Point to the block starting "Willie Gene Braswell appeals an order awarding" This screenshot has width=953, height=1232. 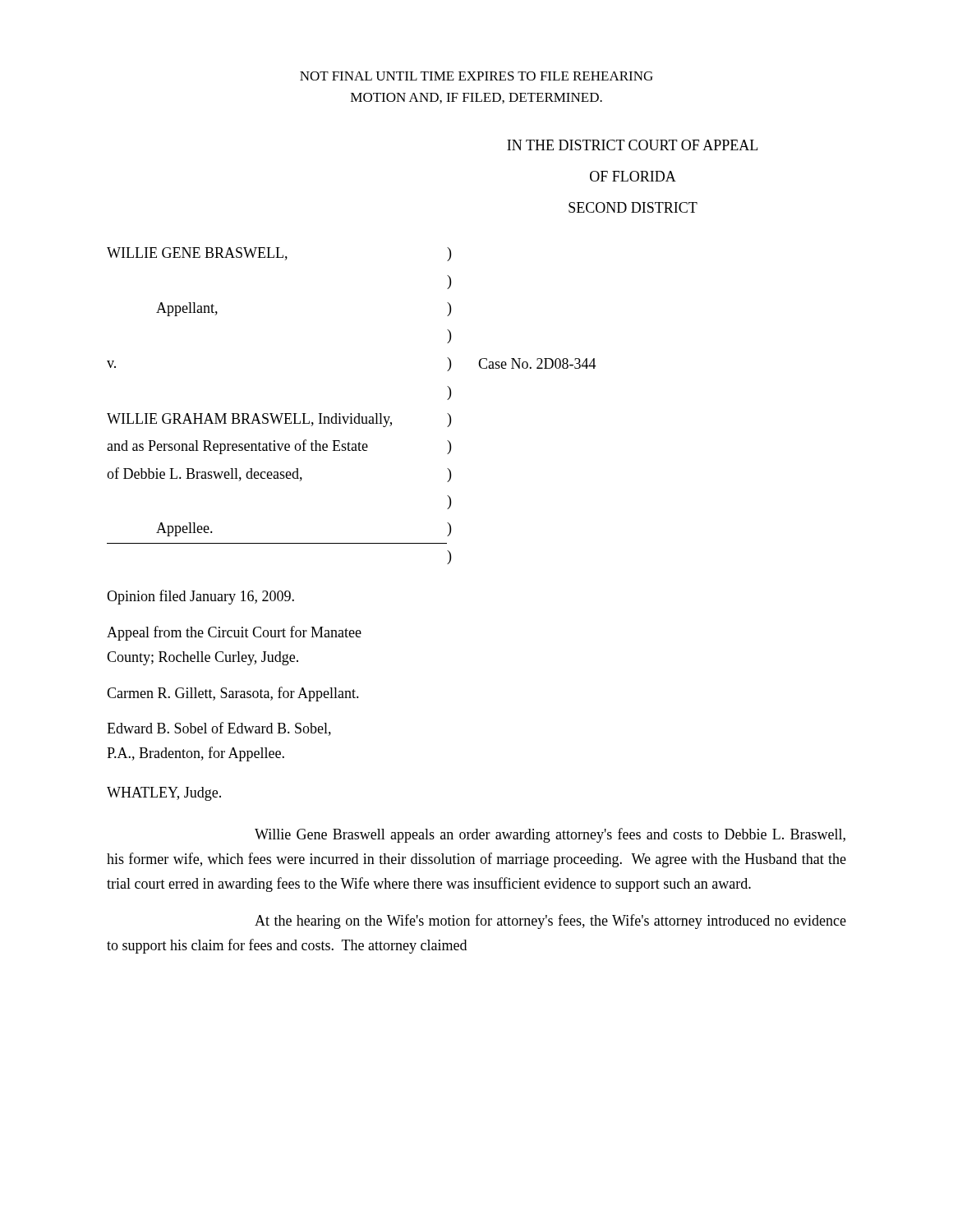point(476,859)
